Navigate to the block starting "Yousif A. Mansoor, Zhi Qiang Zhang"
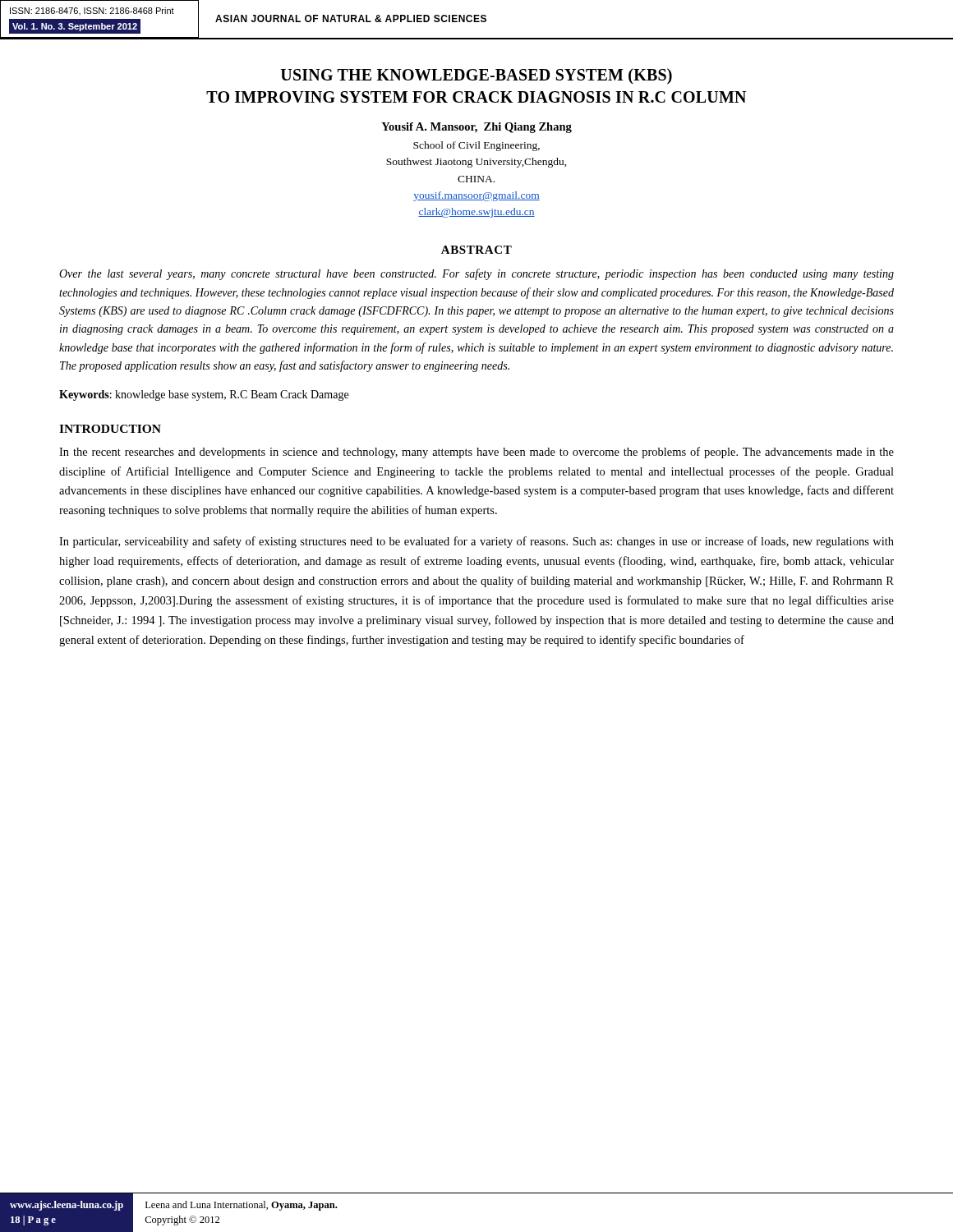The image size is (953, 1232). (476, 126)
